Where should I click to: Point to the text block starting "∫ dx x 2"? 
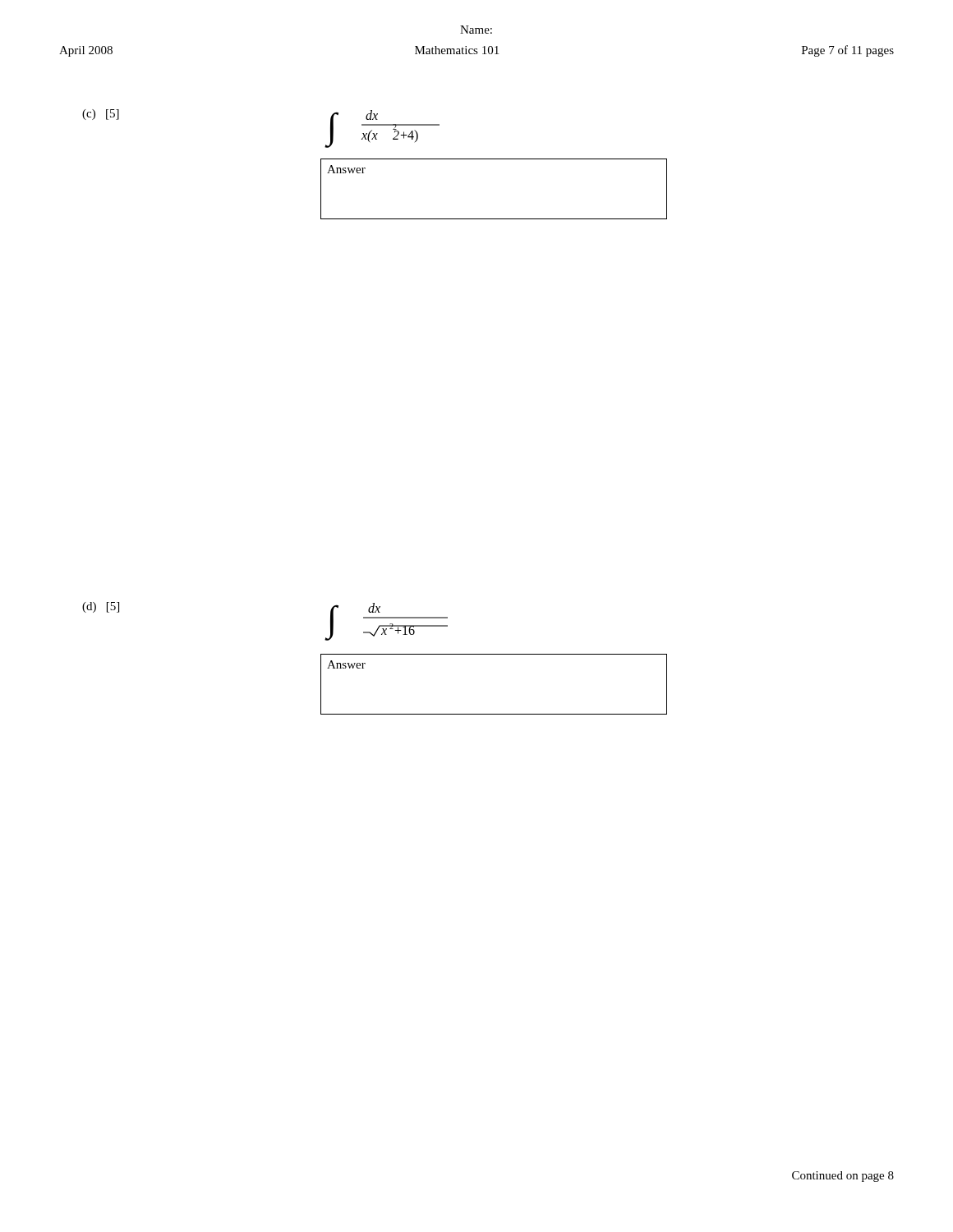tap(388, 618)
